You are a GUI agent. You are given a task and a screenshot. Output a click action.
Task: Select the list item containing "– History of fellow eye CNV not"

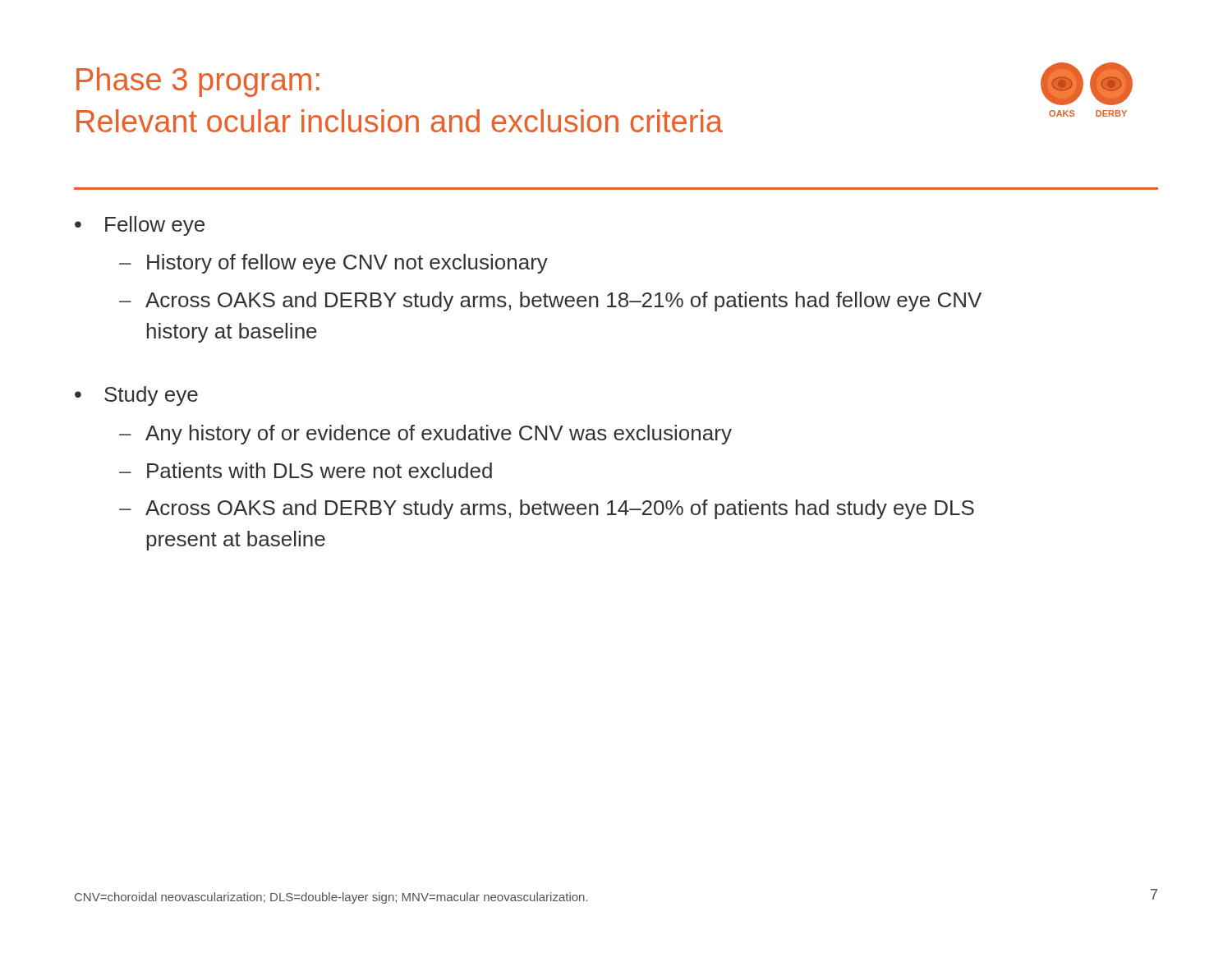(333, 263)
